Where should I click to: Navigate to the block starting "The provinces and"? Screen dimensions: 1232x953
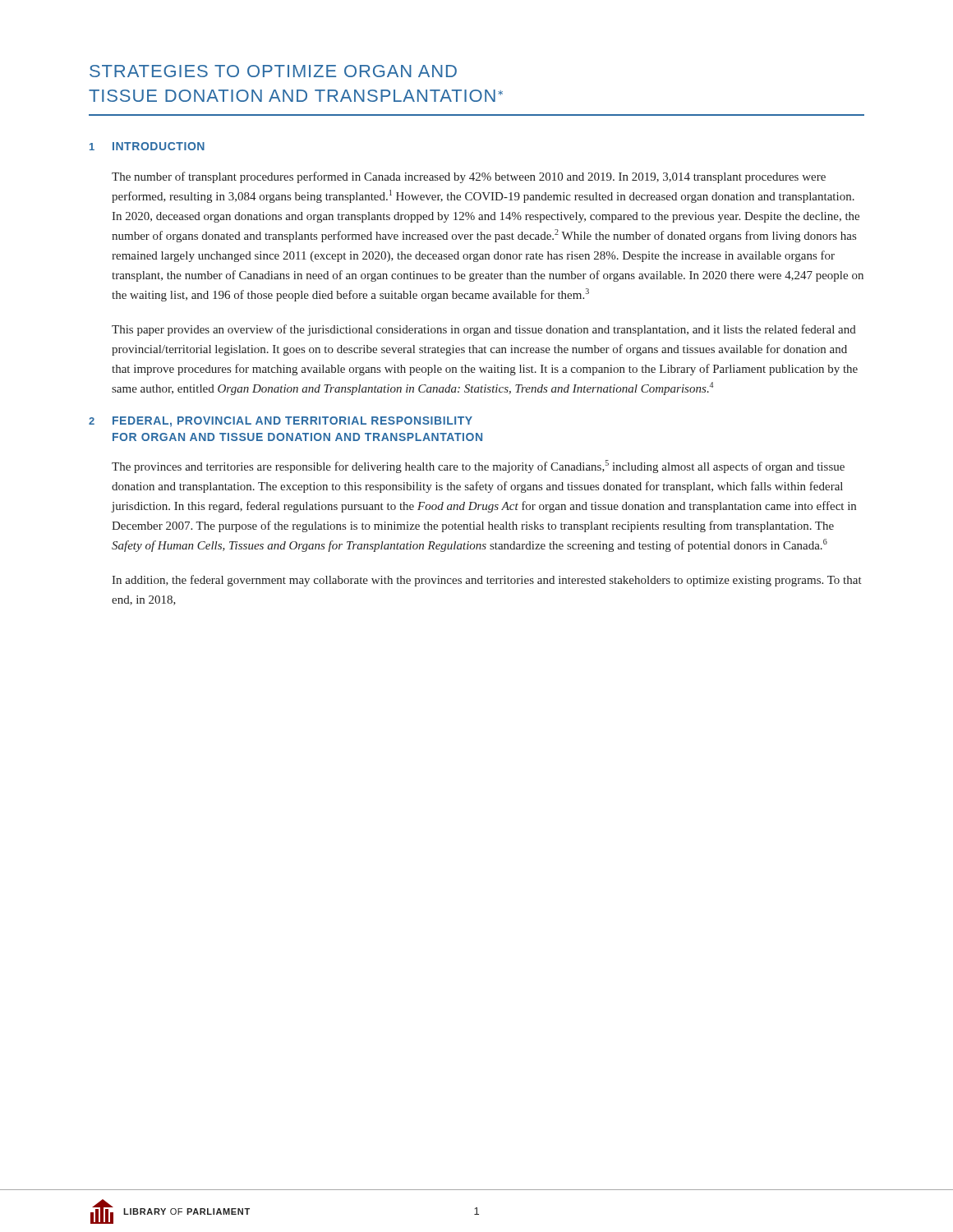(484, 505)
